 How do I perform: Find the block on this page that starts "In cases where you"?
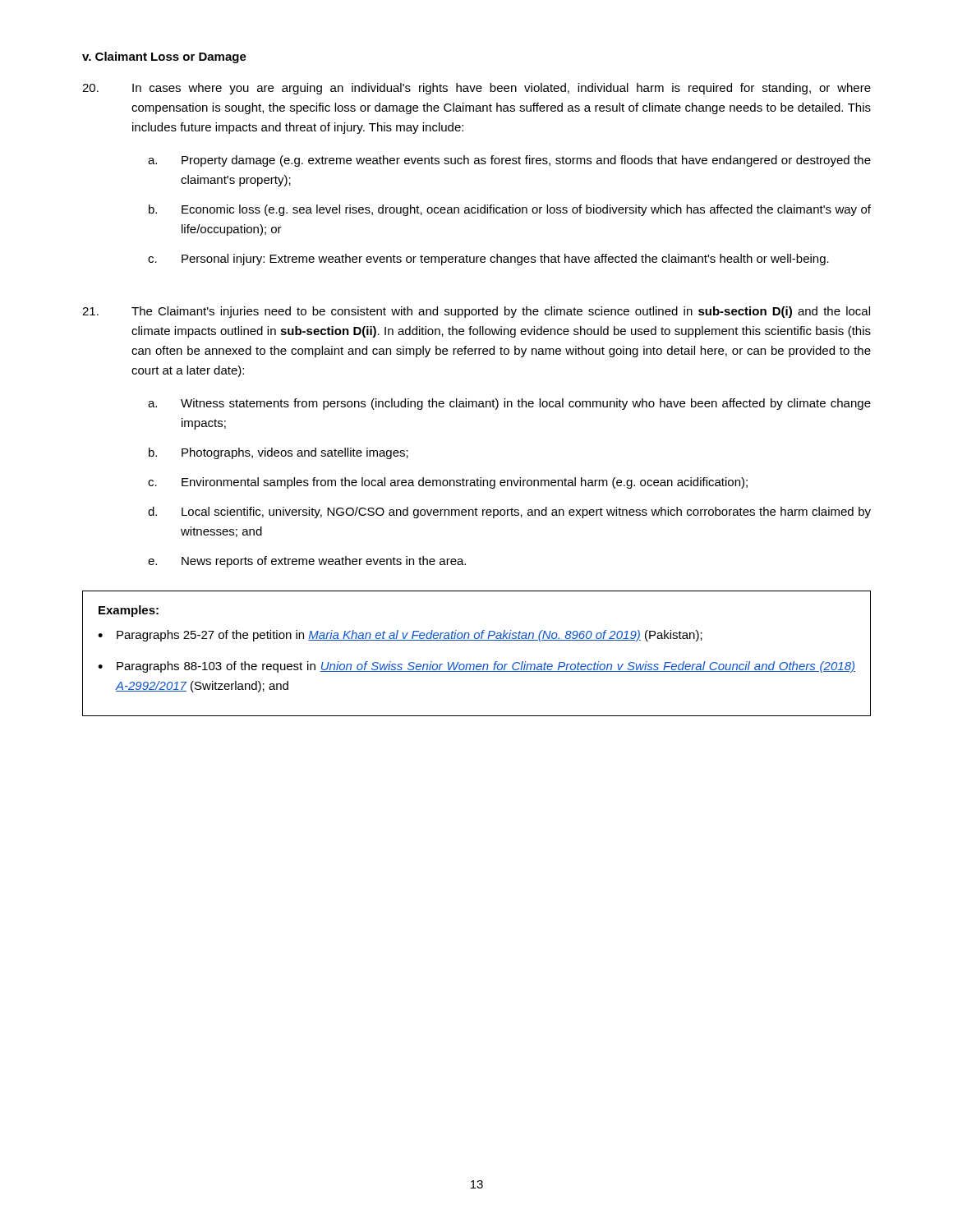pos(476,108)
